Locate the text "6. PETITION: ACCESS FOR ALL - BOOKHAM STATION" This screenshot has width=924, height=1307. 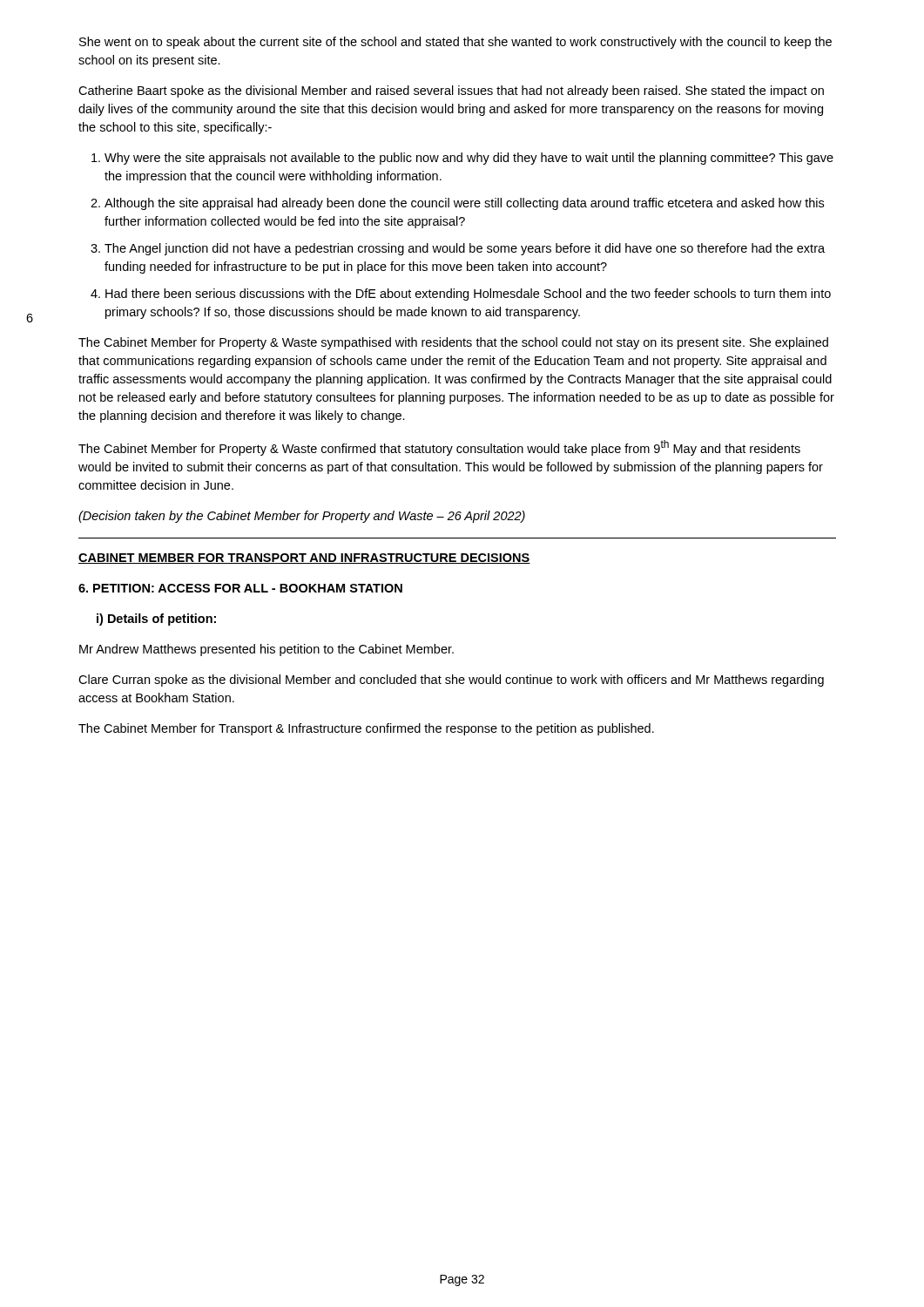tap(240, 588)
